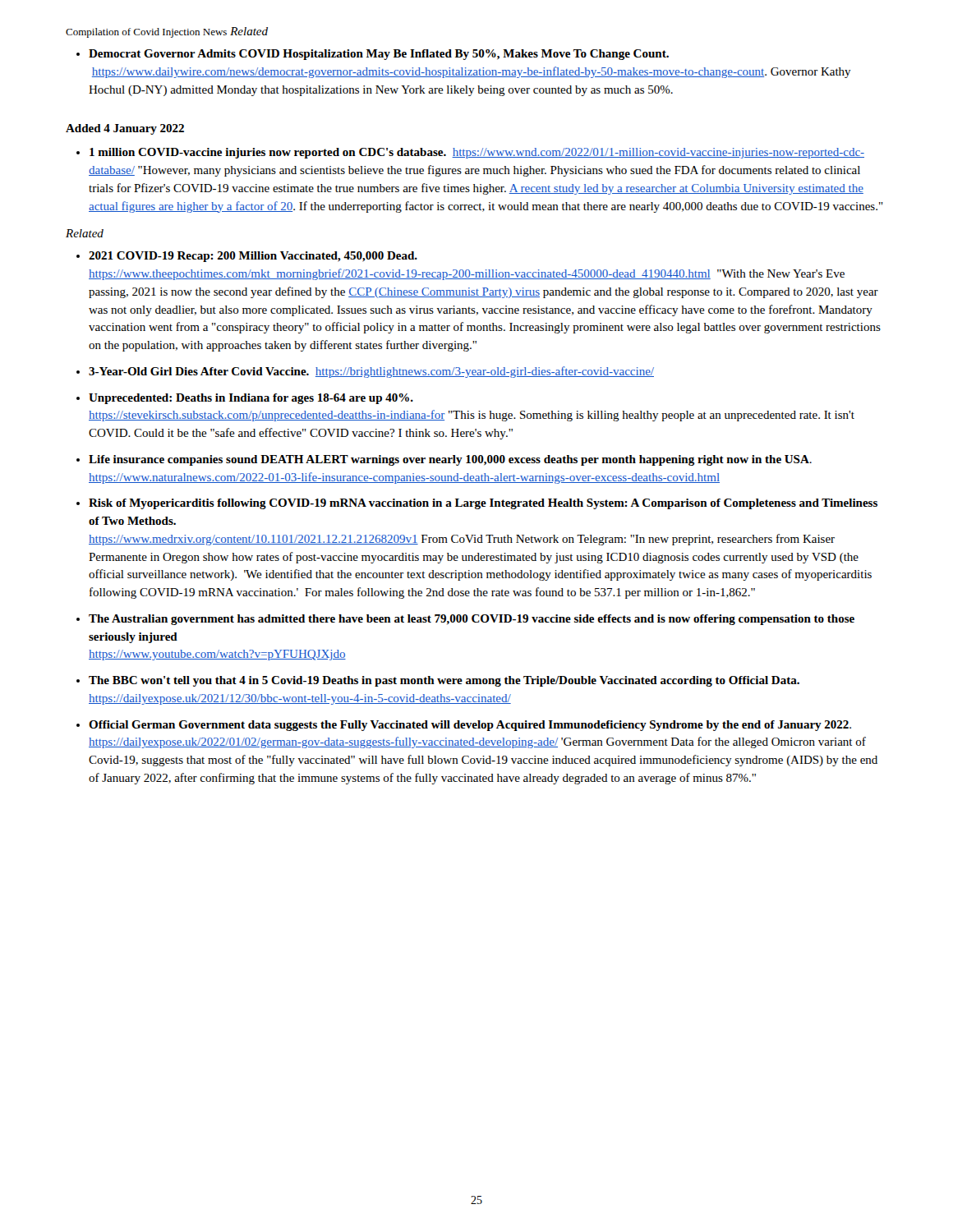Locate the block of text that opens with "The BBC won't tell"
The height and width of the screenshot is (1232, 953).
tap(488, 690)
